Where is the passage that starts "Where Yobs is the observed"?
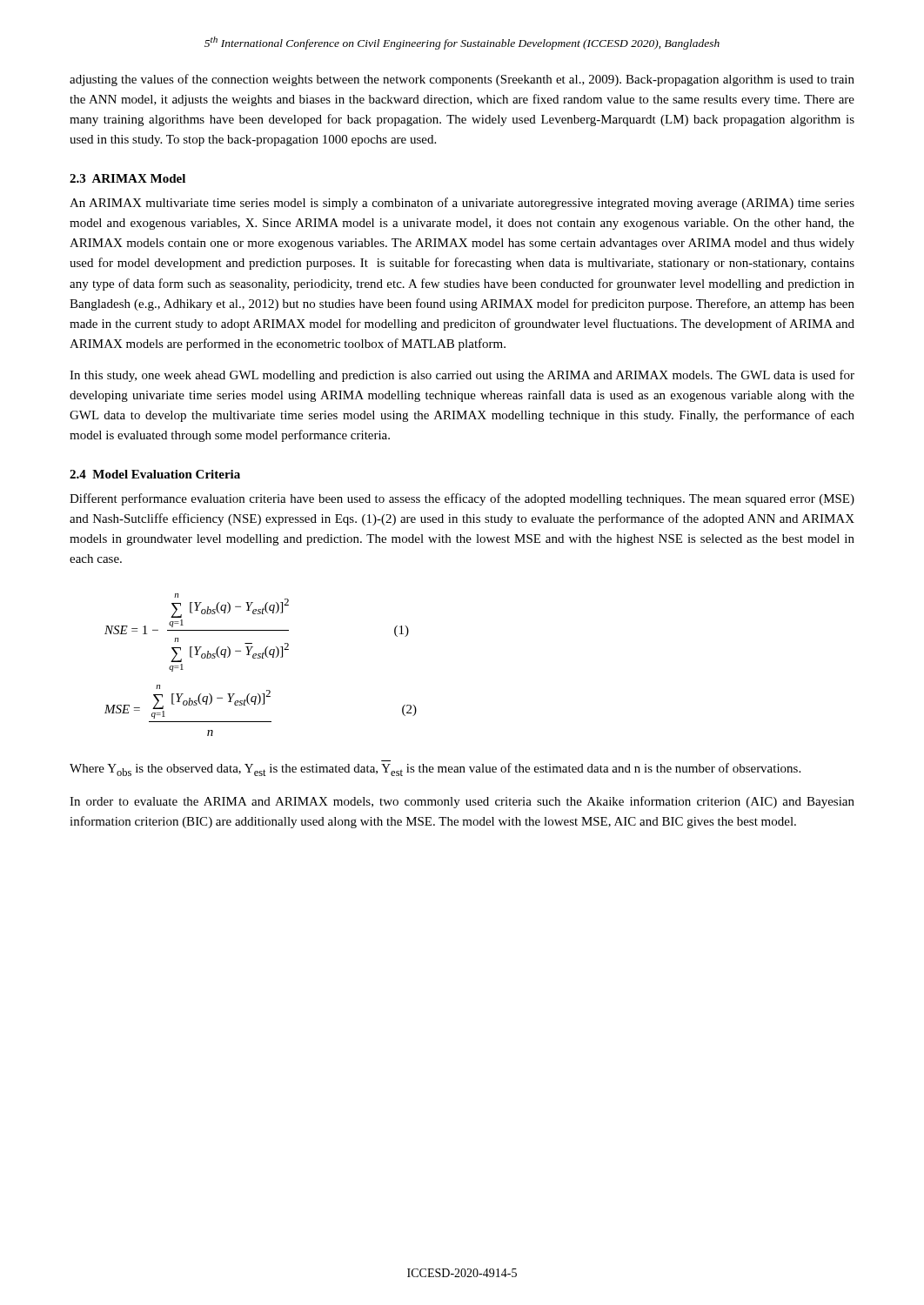This screenshot has height=1305, width=924. coord(436,769)
